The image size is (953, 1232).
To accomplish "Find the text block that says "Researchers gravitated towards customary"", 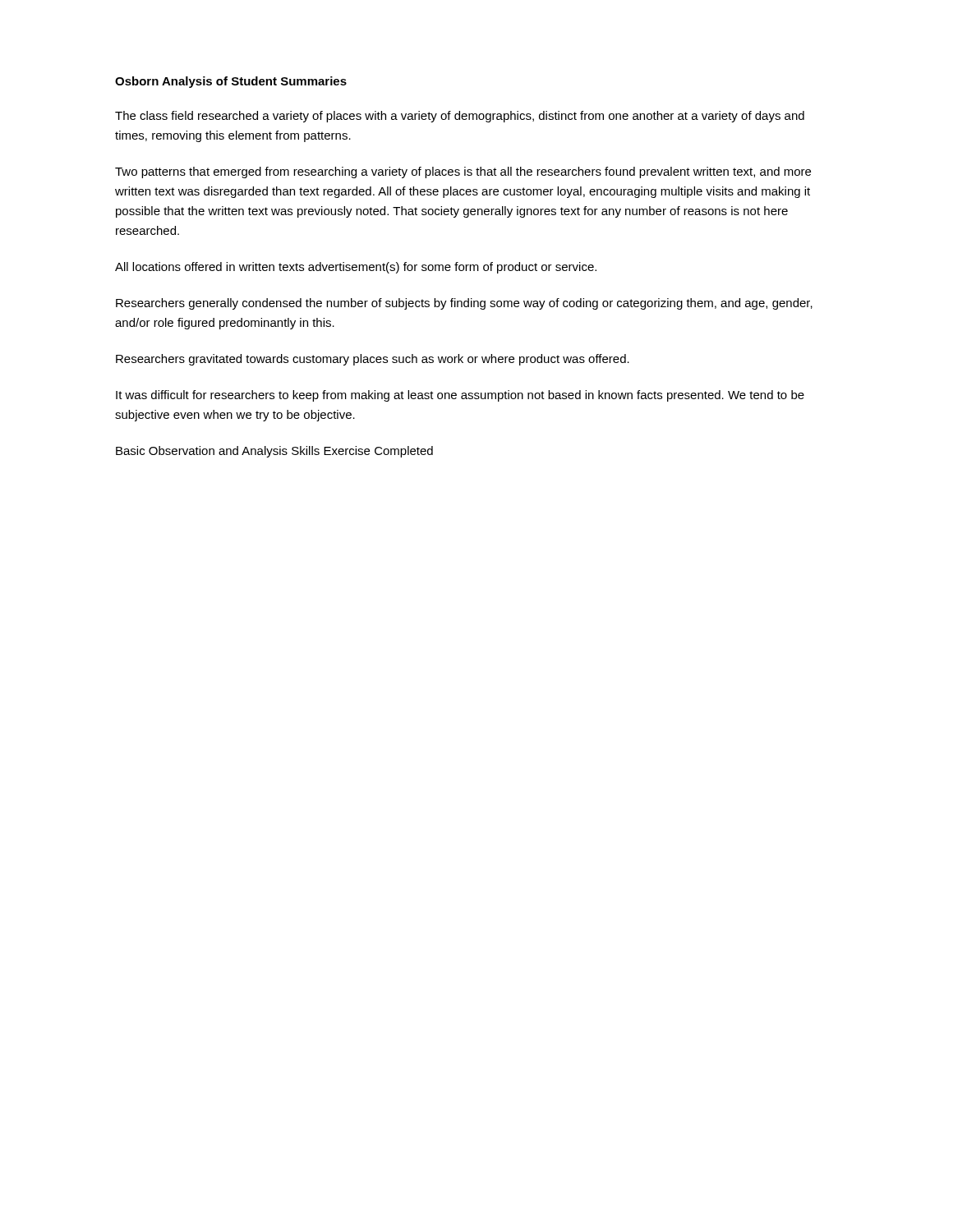I will [x=372, y=359].
